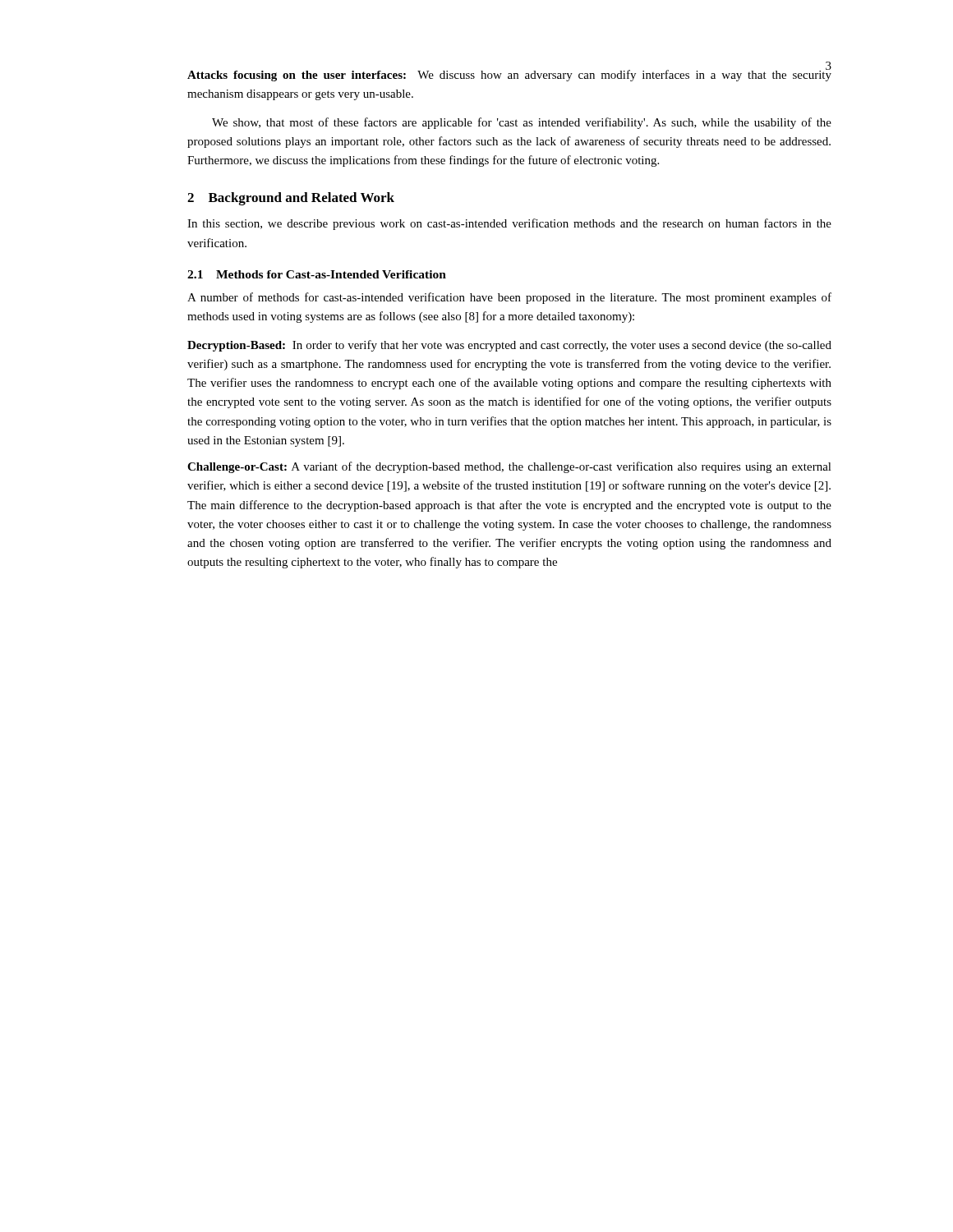This screenshot has width=953, height=1232.
Task: Click on the text block that says "Challenge-or-Cast: A variant of the decryption-based method, the"
Action: [509, 514]
